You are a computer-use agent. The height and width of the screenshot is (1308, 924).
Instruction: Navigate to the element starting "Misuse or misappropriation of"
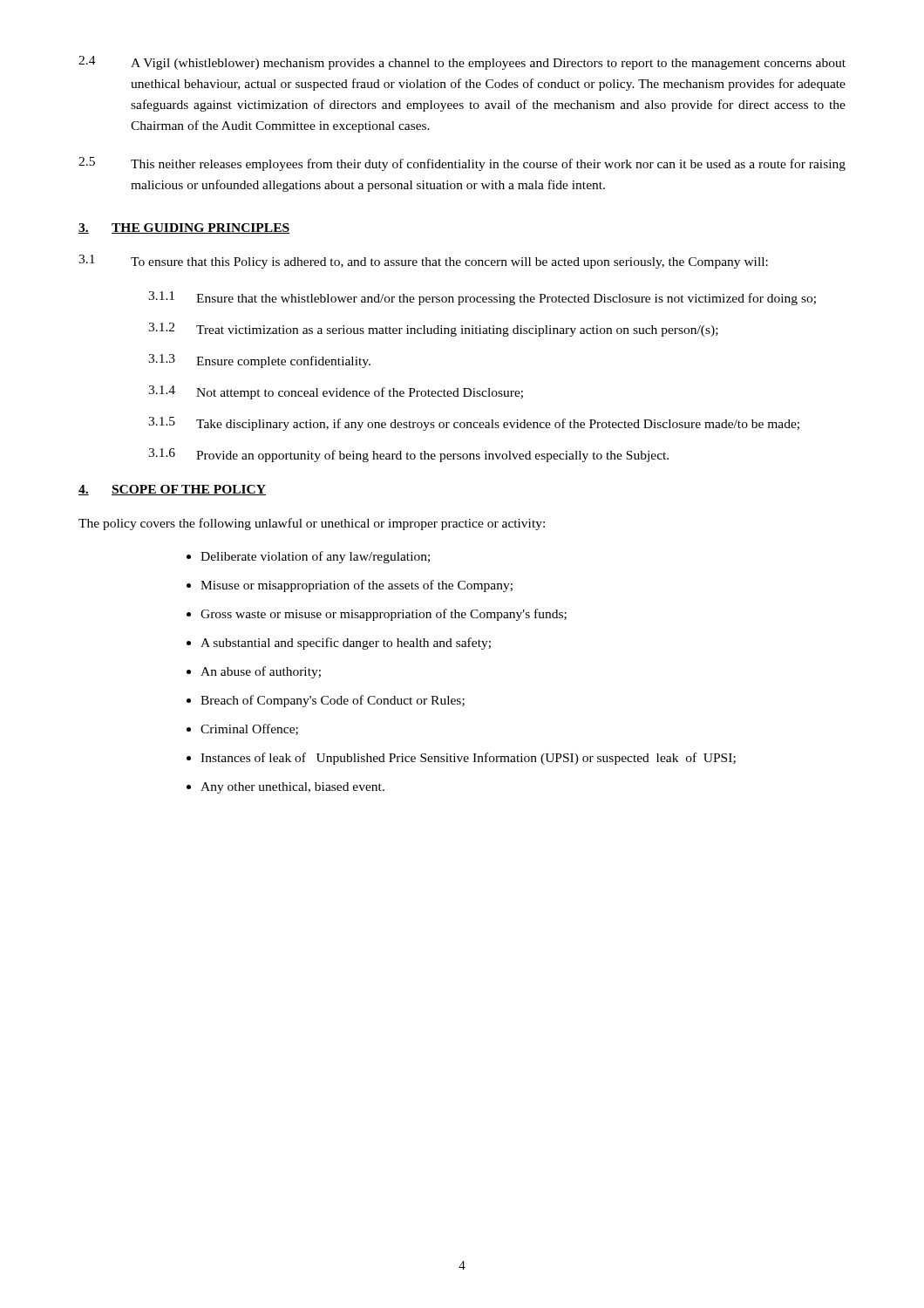(x=357, y=585)
